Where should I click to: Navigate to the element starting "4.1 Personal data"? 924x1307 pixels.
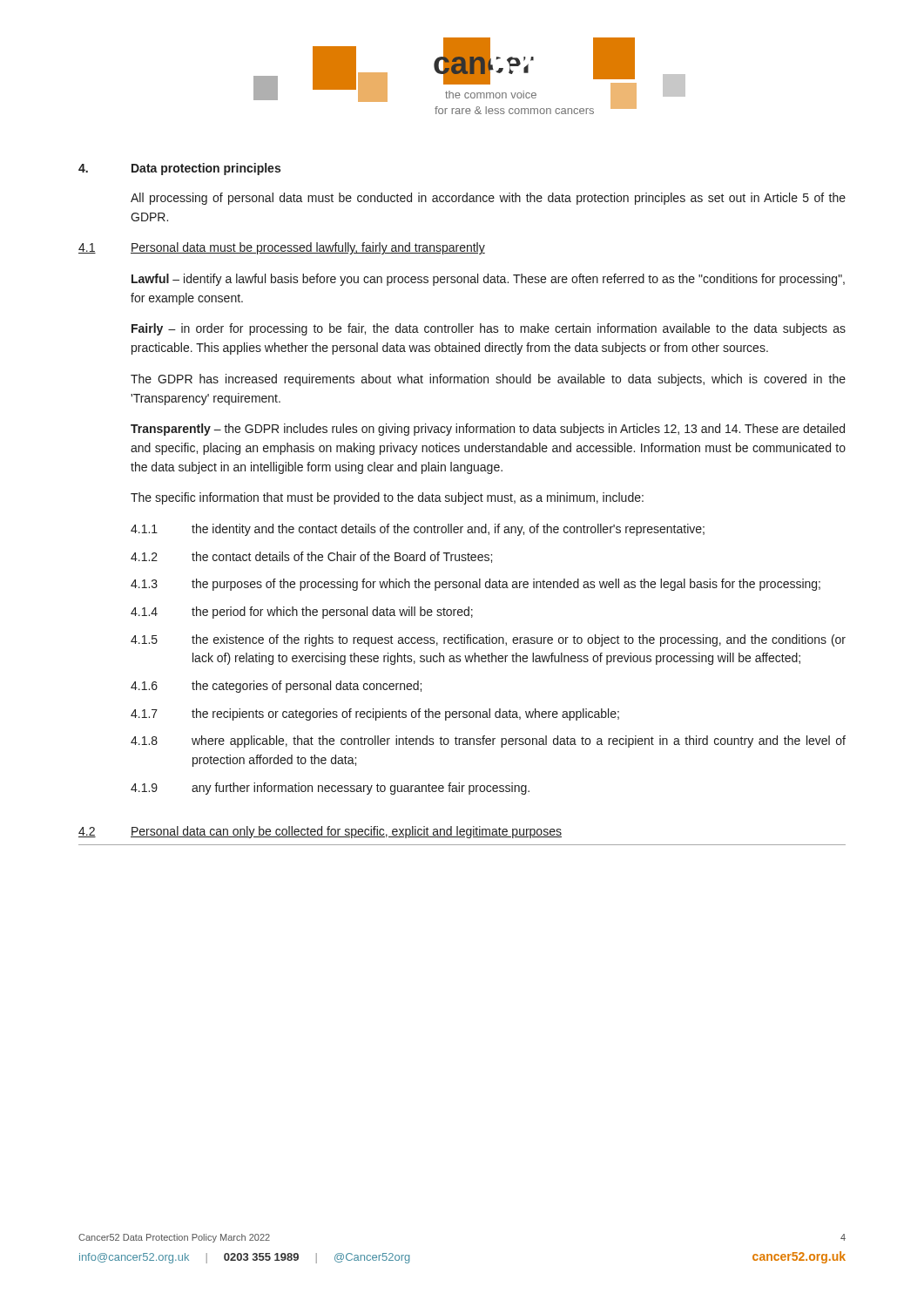pos(282,249)
